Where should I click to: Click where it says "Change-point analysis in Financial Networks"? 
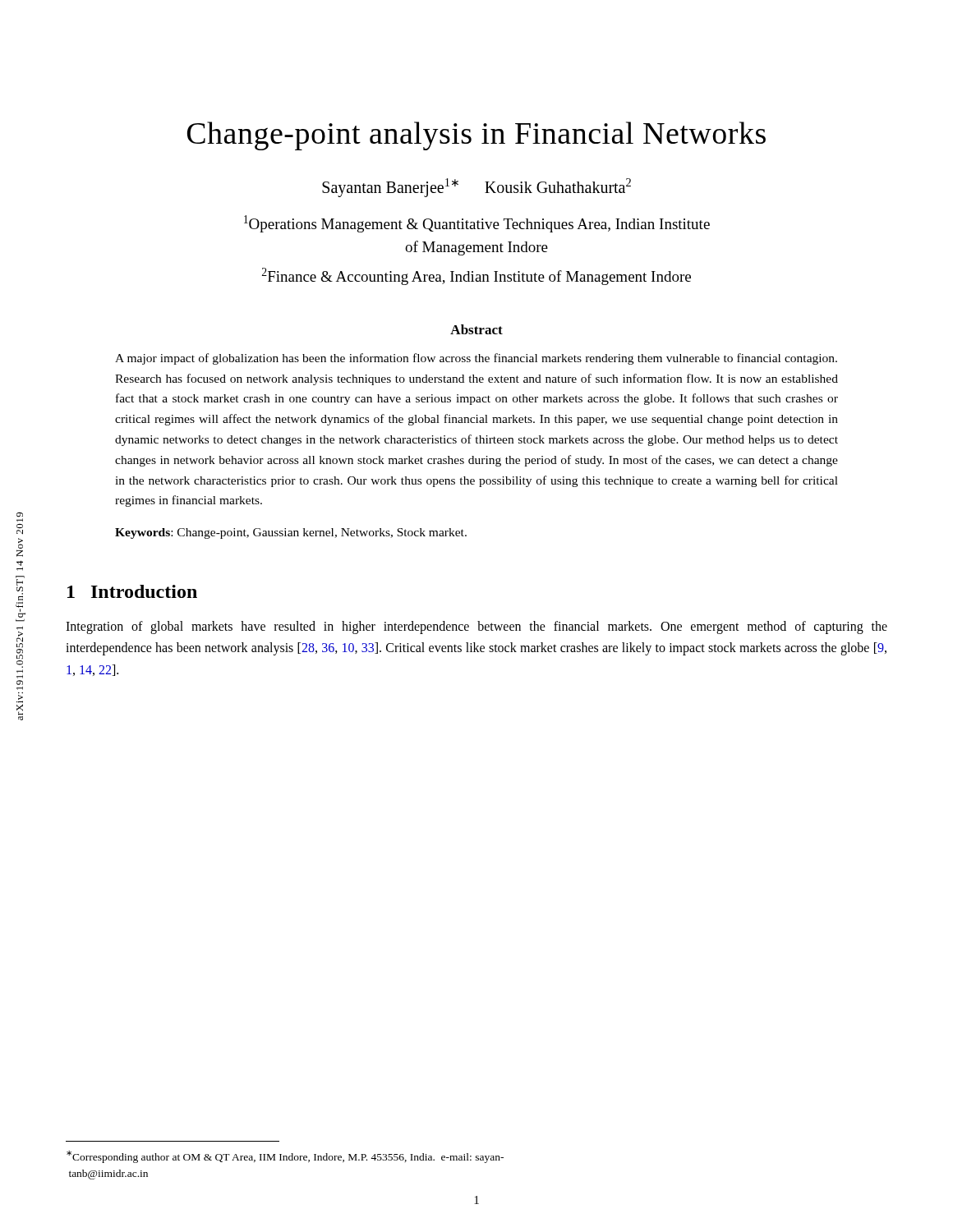point(476,133)
